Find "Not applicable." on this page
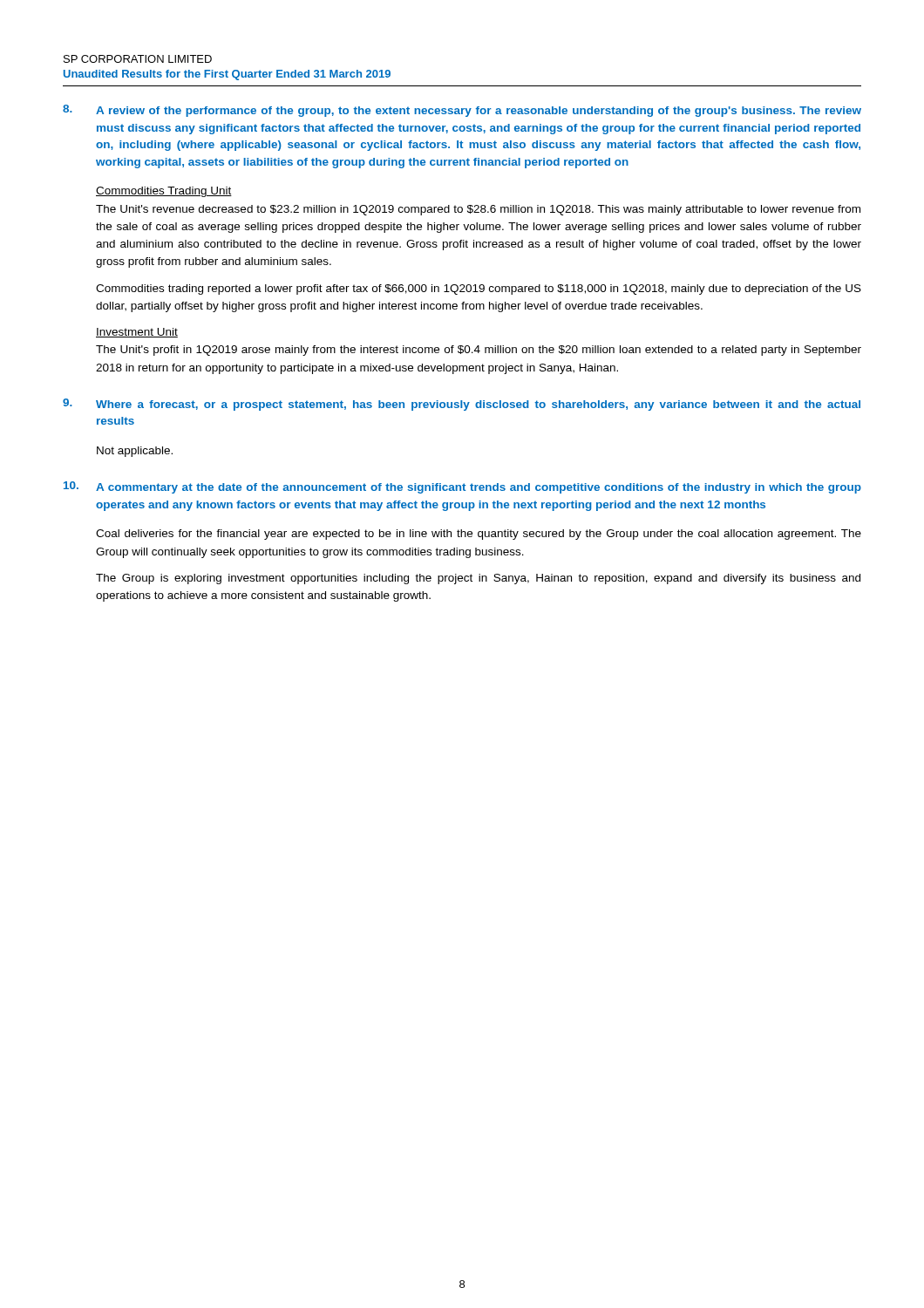 [135, 450]
